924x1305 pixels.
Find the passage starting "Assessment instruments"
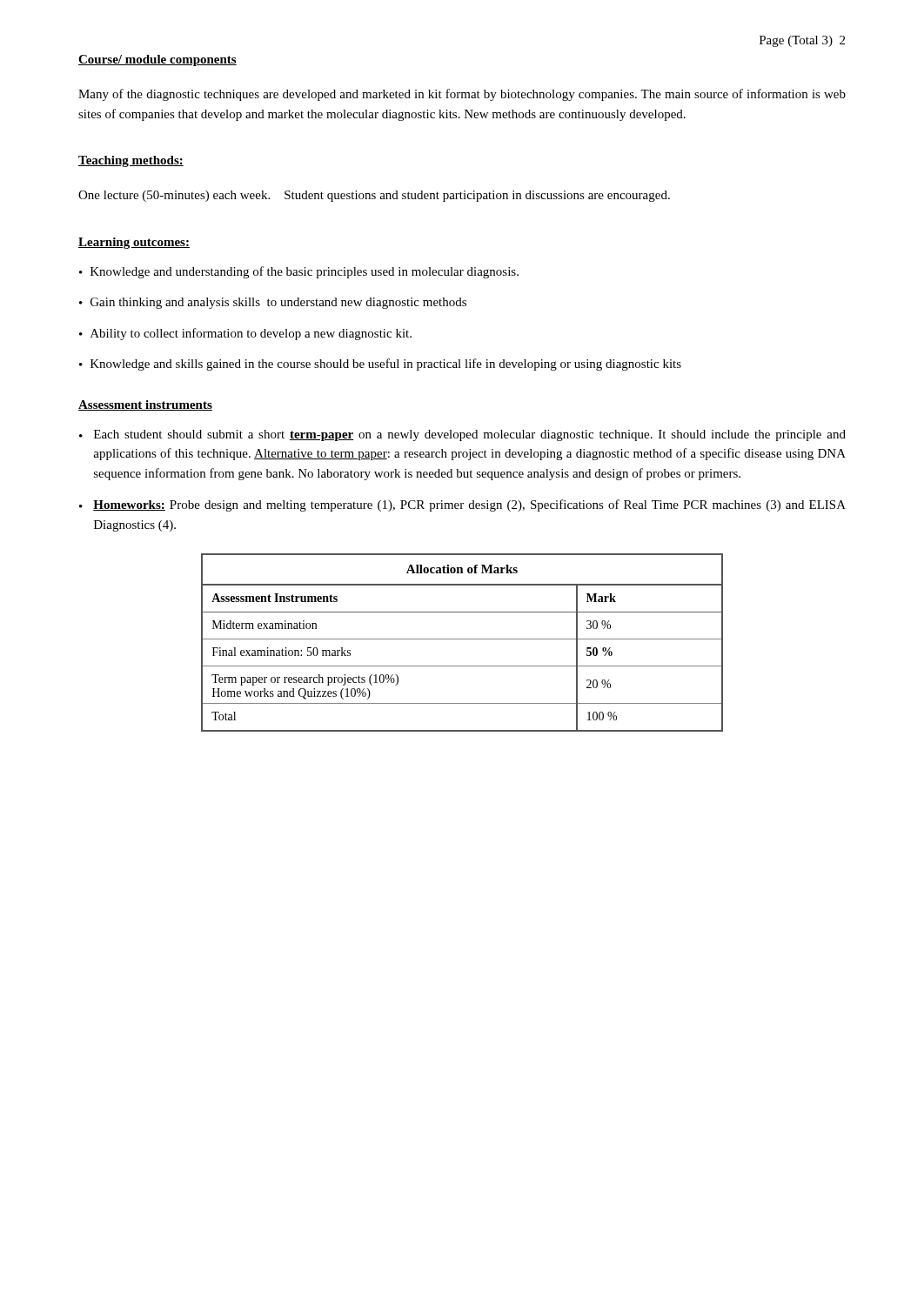(x=145, y=404)
